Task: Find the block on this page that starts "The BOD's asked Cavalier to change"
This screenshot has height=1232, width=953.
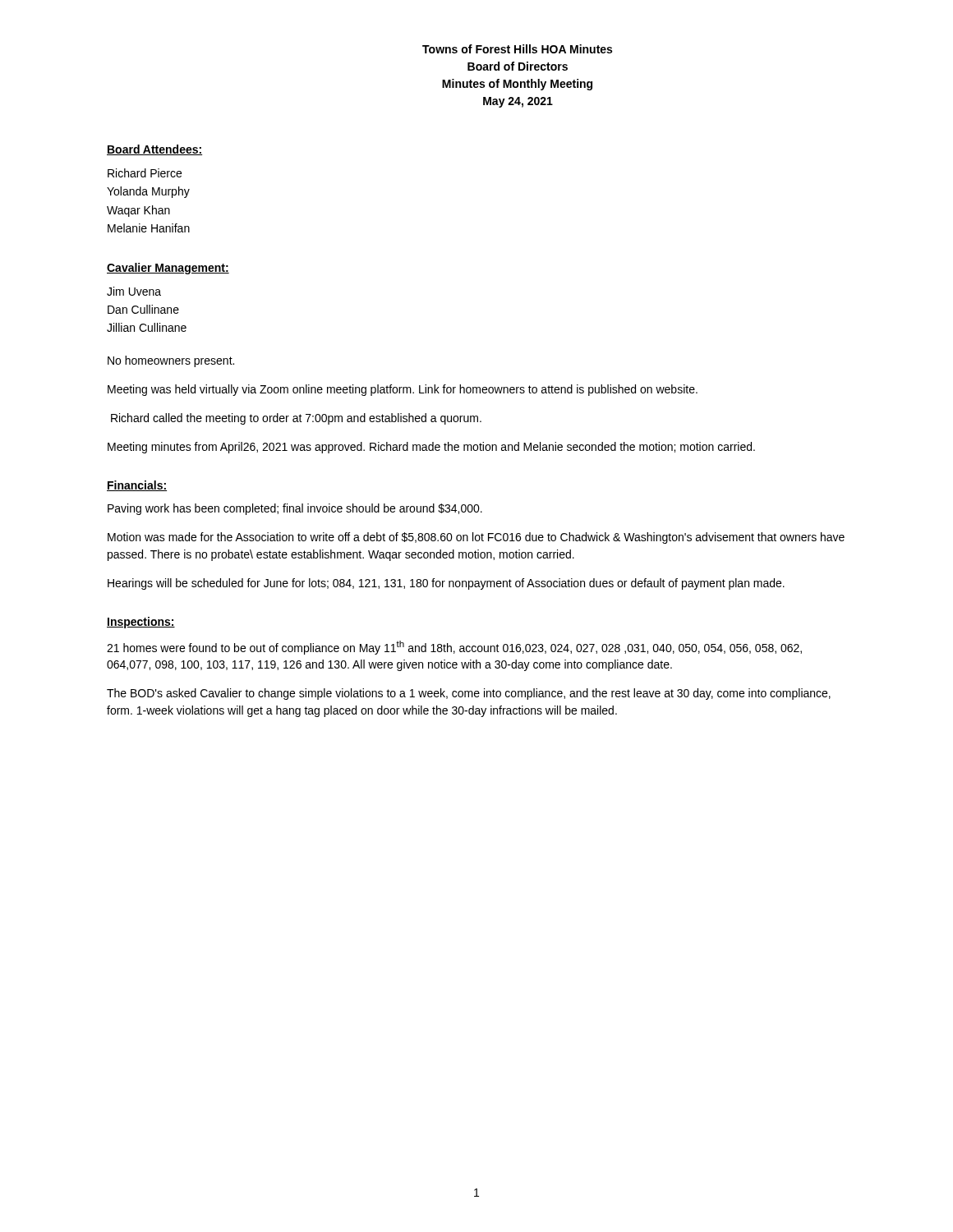Action: pyautogui.click(x=469, y=702)
